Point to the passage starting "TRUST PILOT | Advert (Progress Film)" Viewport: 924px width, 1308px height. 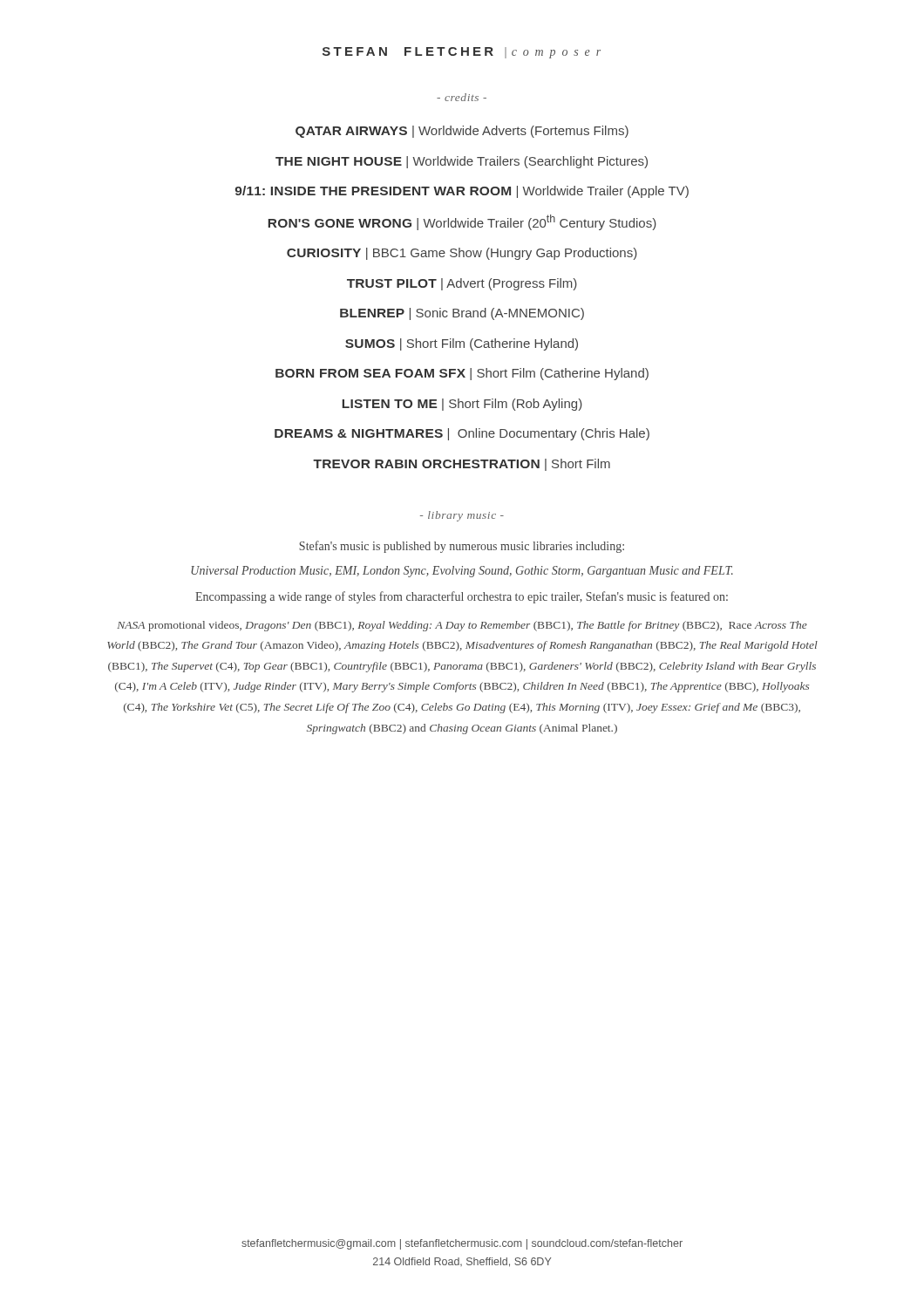pos(462,283)
